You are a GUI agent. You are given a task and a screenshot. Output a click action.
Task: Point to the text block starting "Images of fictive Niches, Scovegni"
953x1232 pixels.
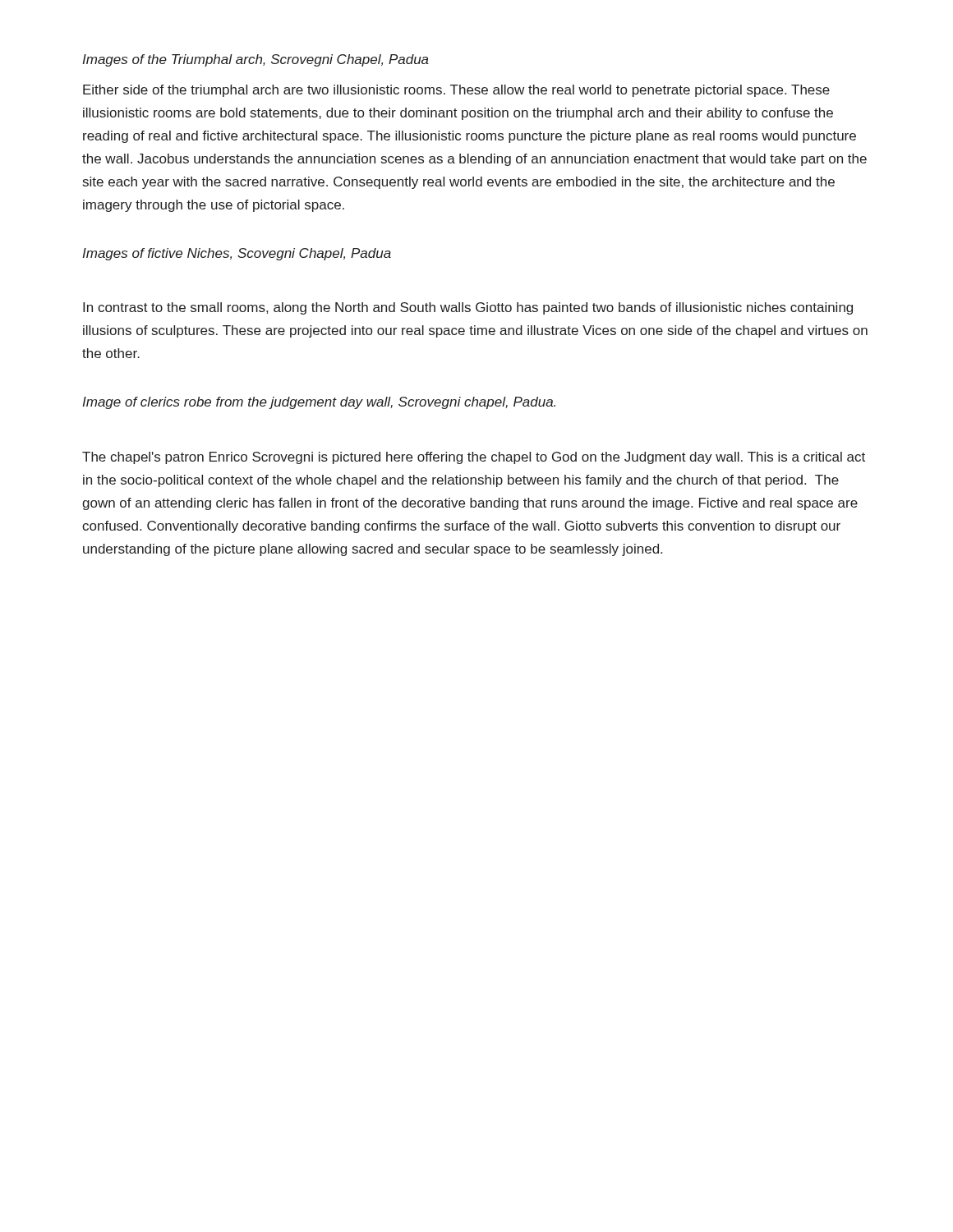click(237, 254)
